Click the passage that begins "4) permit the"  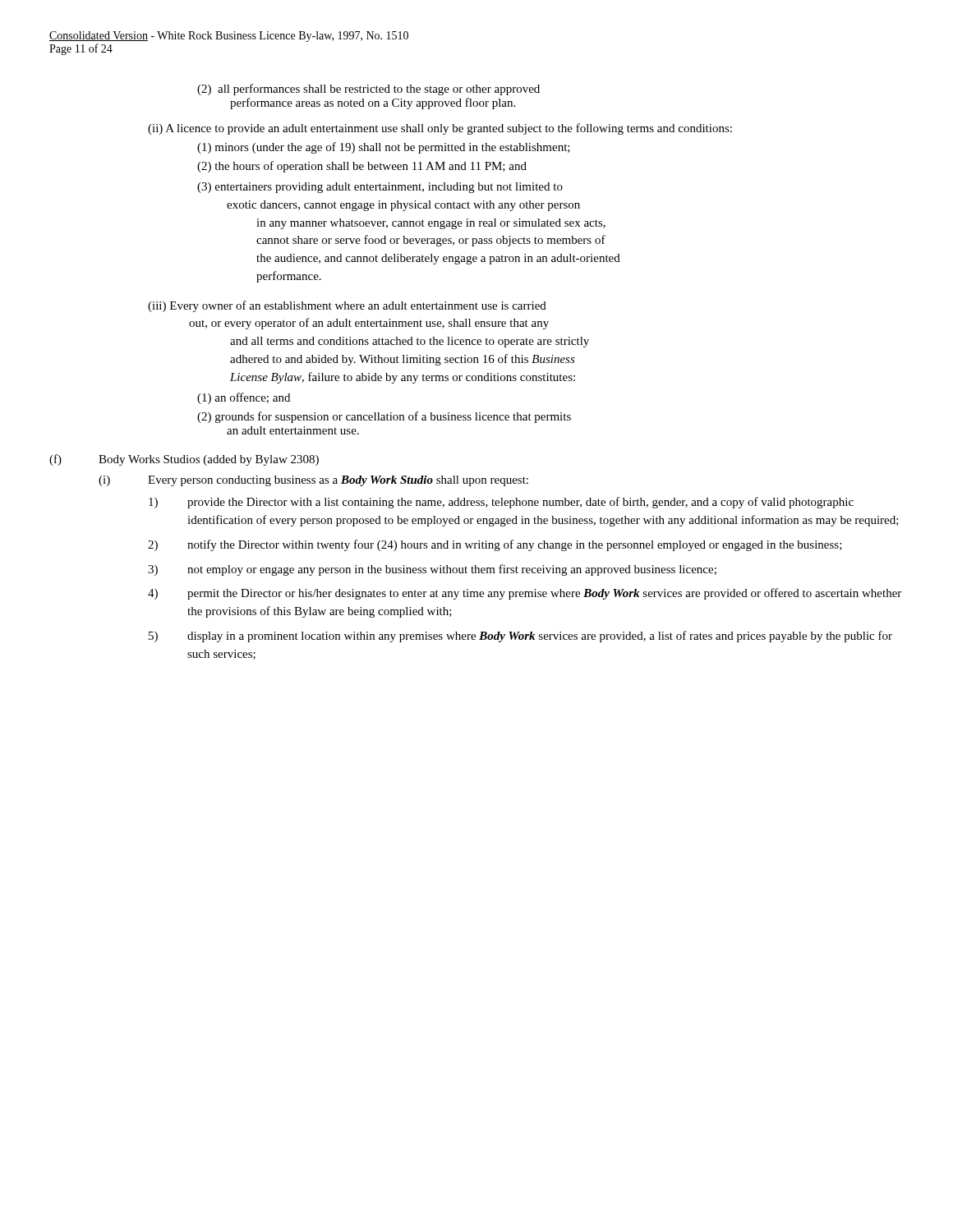[526, 603]
